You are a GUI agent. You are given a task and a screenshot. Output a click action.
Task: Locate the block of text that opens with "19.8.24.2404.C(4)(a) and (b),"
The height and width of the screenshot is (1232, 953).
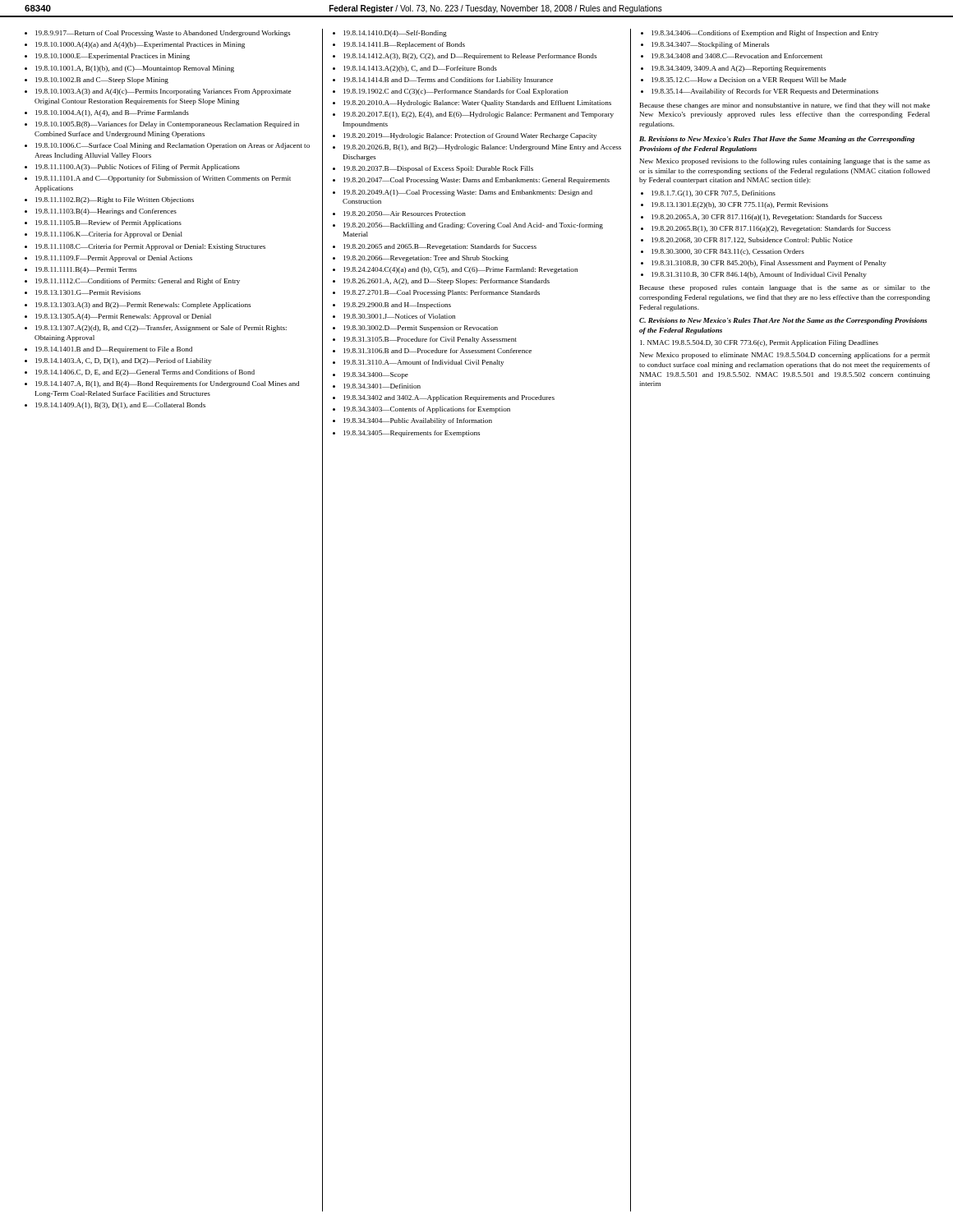click(x=460, y=269)
